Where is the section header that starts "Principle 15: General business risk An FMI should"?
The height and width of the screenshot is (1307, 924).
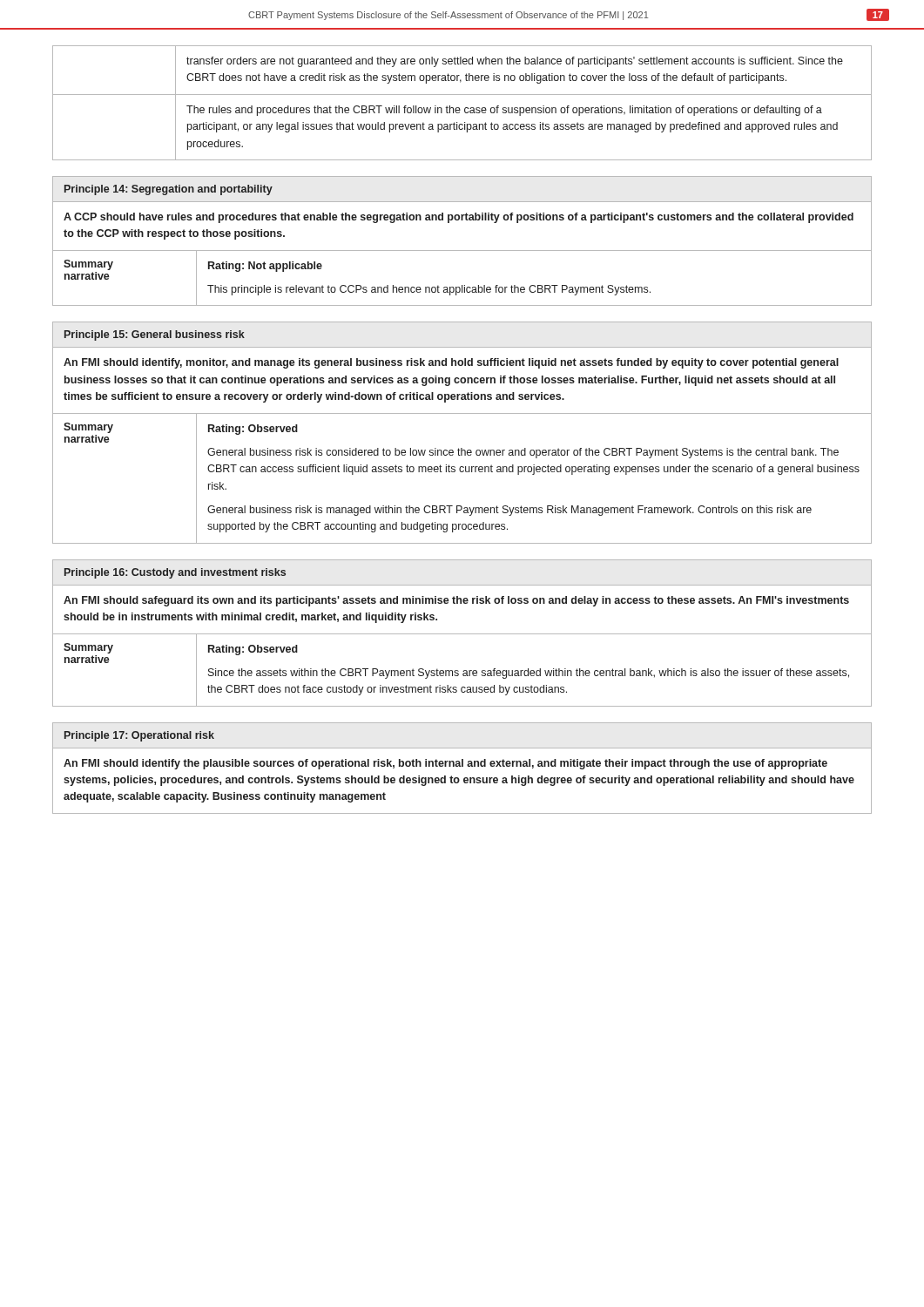pos(154,335)
